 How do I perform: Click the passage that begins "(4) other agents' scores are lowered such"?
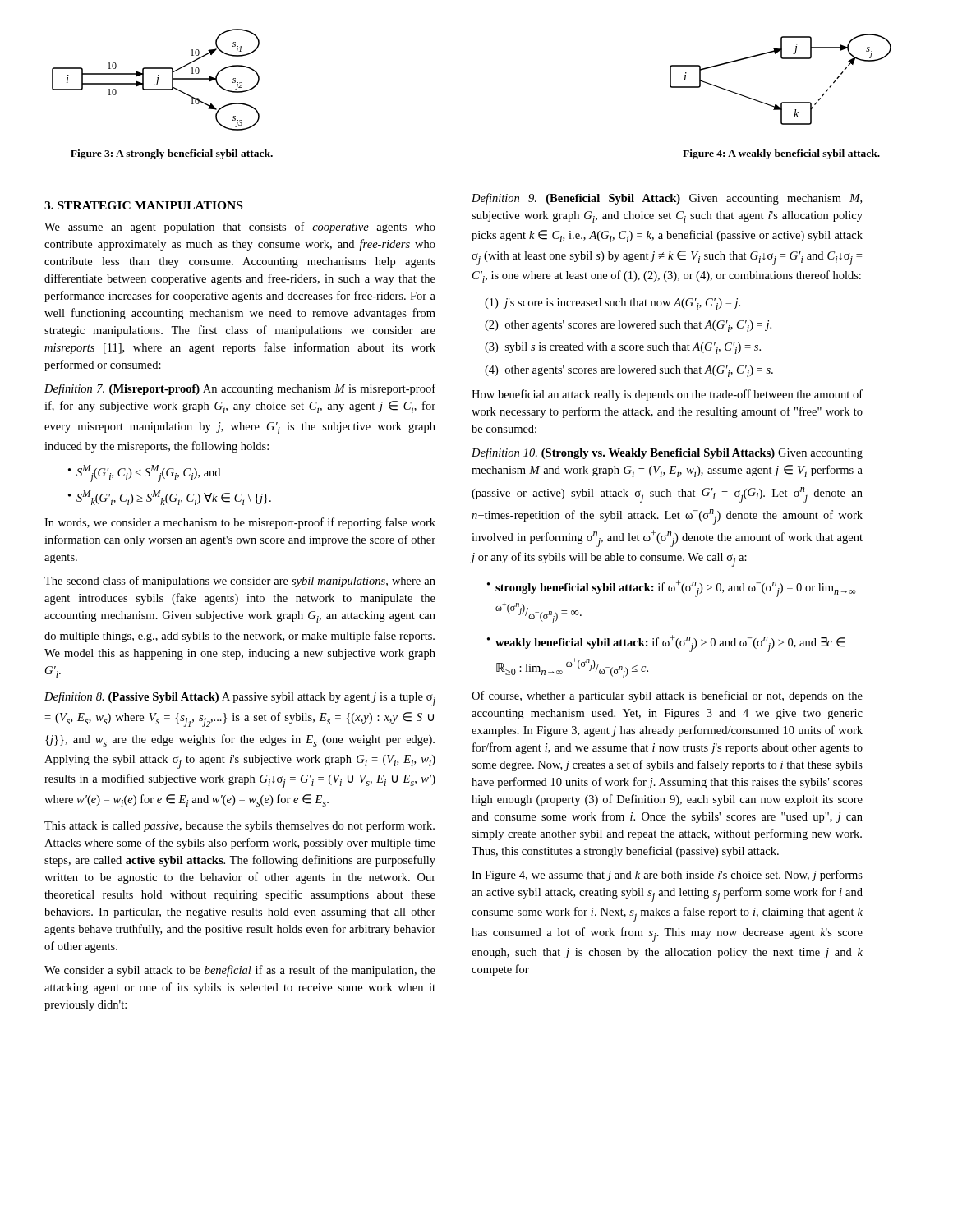pos(629,371)
